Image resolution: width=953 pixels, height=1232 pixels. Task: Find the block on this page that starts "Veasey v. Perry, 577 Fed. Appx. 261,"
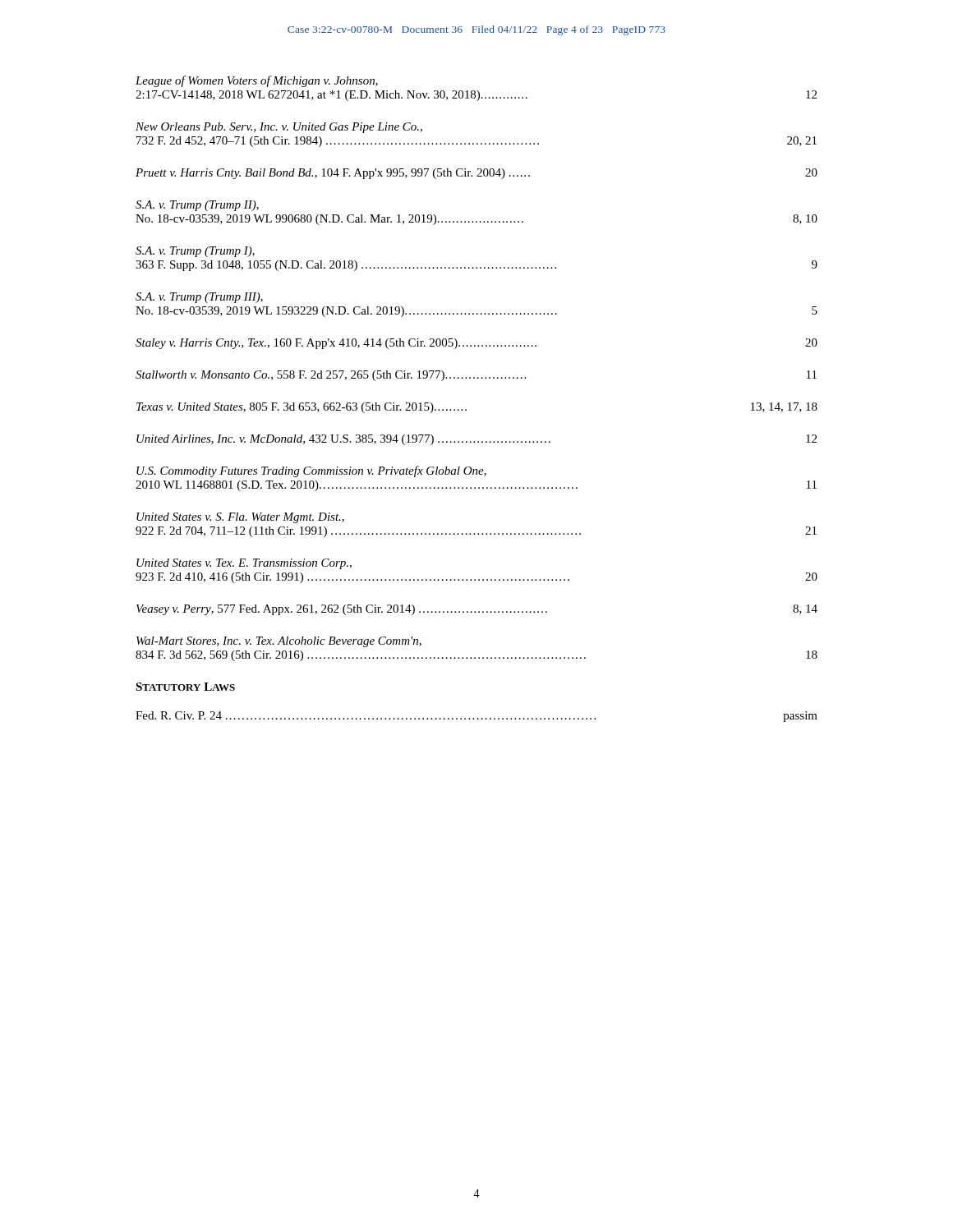[476, 609]
